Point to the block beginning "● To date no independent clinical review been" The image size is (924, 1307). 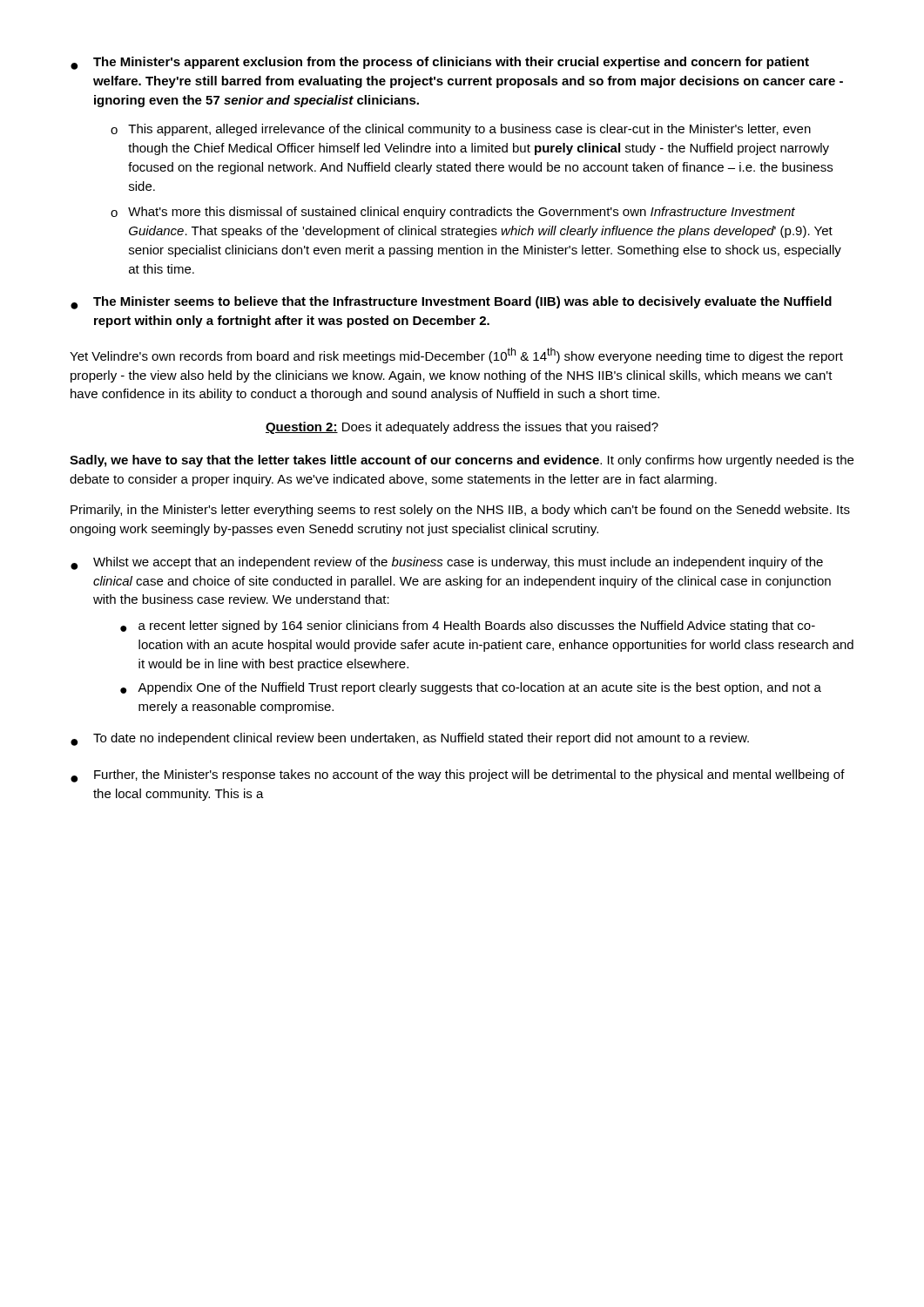[x=410, y=740]
